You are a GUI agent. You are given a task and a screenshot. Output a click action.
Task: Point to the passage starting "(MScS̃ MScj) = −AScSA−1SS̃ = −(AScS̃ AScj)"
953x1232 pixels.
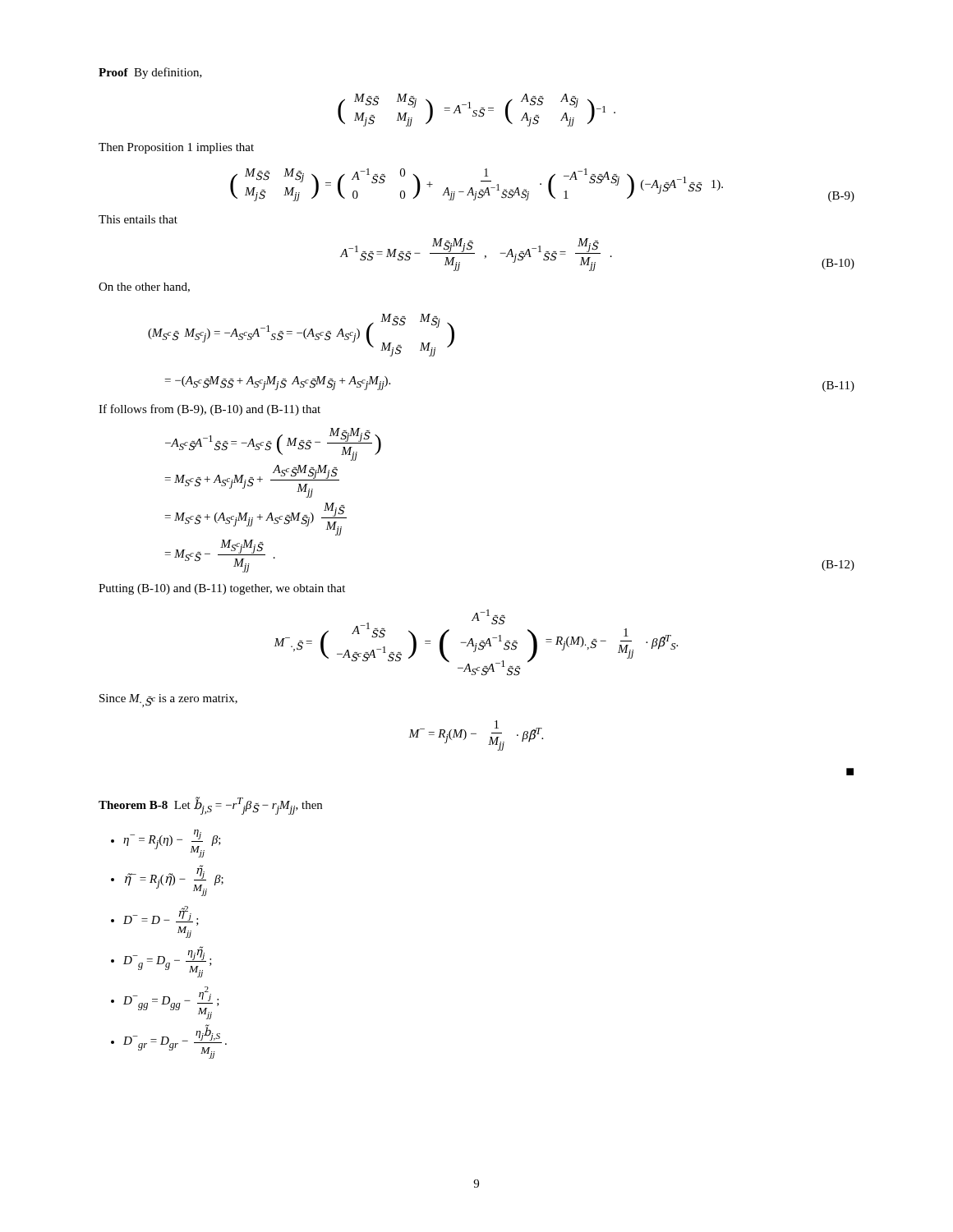pos(301,335)
